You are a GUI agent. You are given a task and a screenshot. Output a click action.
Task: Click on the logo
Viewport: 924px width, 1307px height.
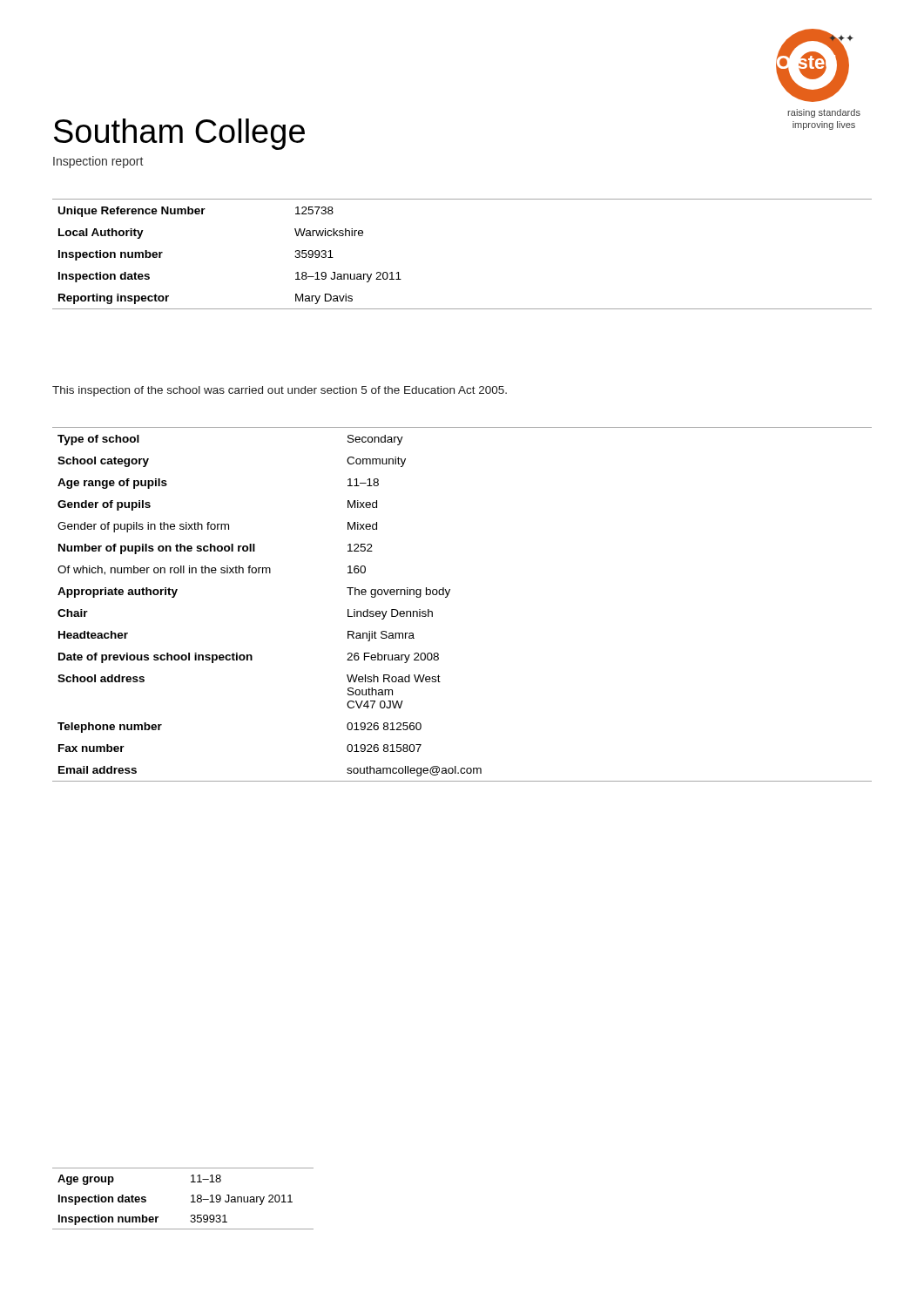824,79
